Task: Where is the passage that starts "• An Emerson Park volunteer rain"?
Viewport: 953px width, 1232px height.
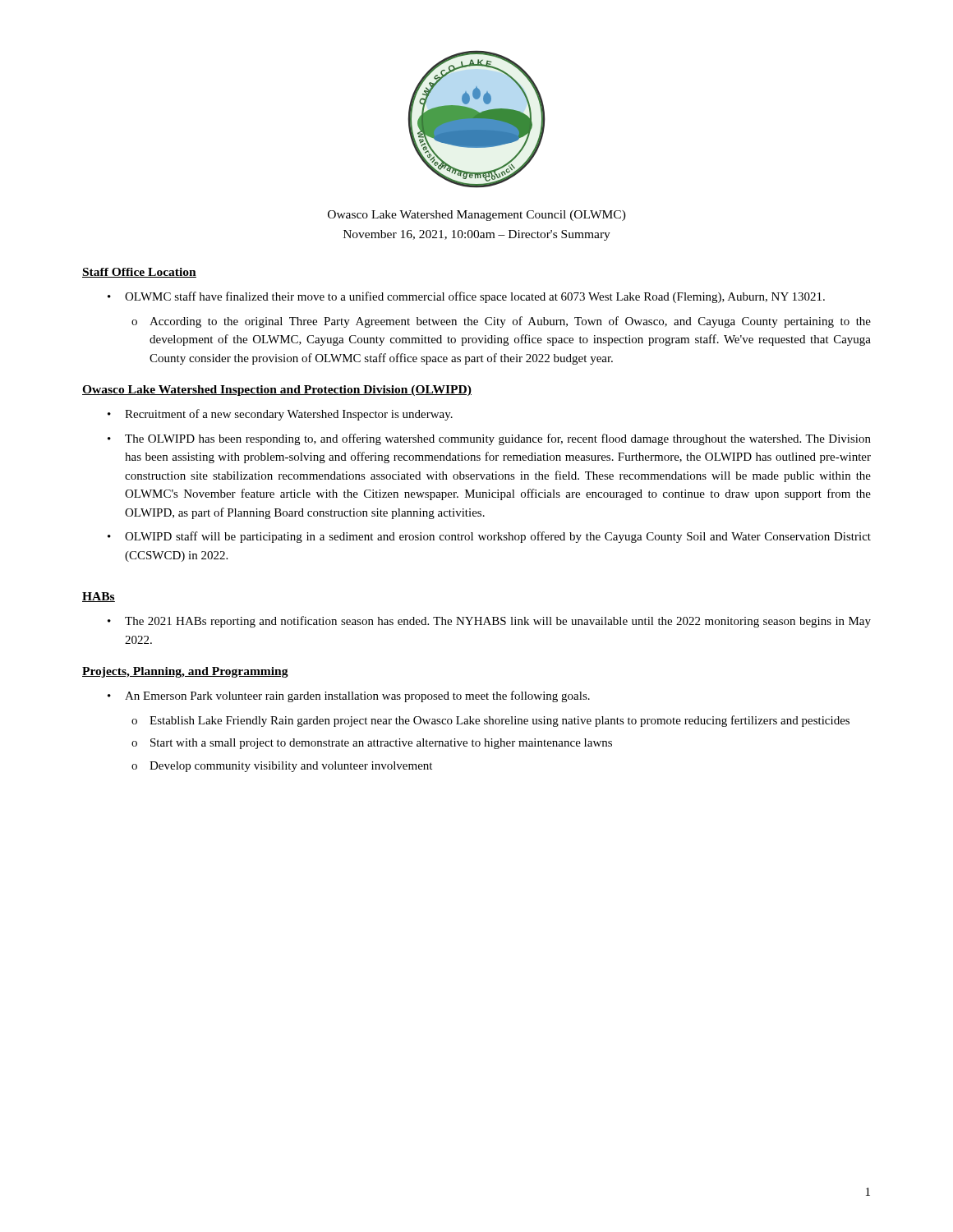Action: [349, 696]
